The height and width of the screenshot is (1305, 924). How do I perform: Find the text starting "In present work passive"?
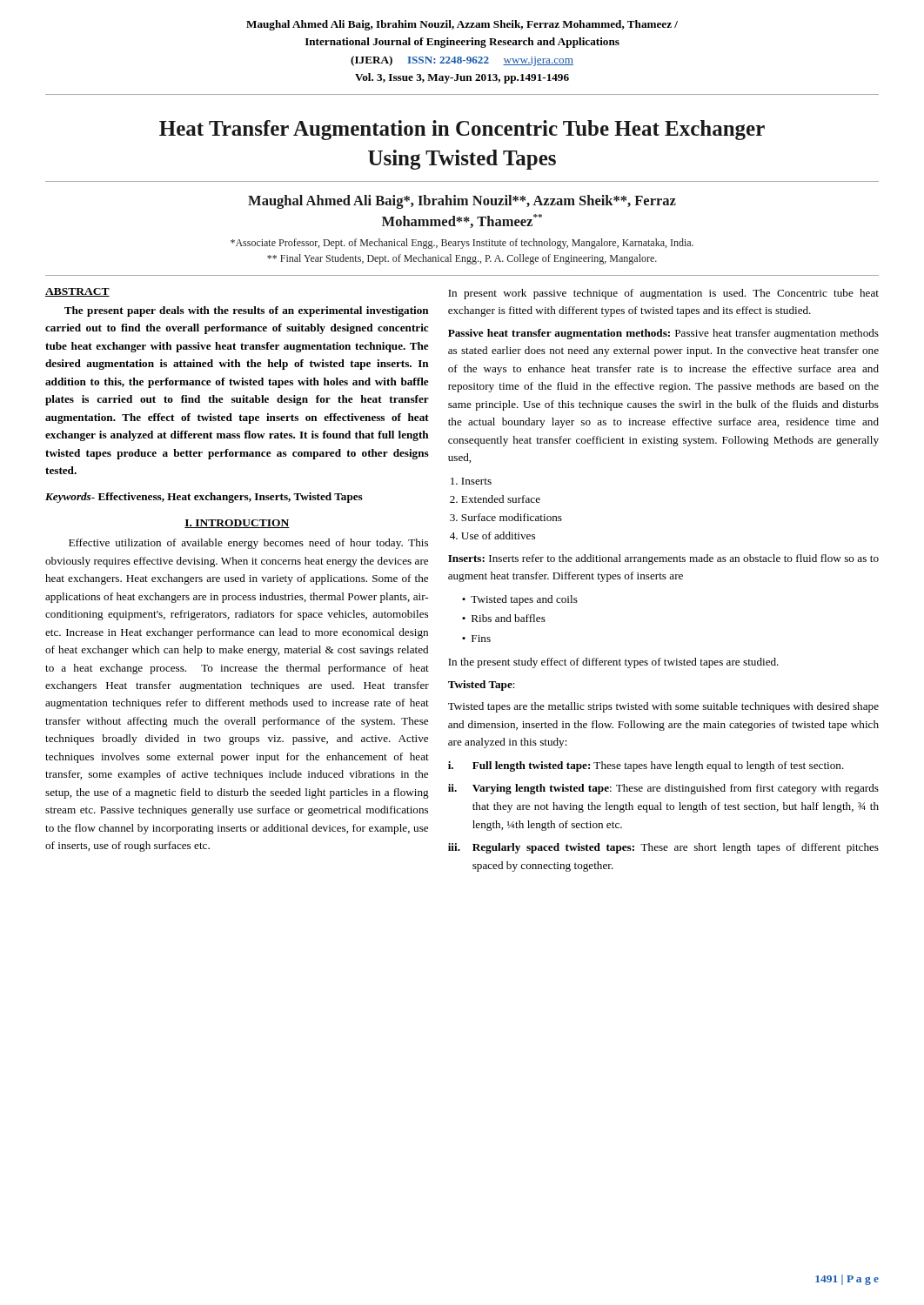point(663,376)
